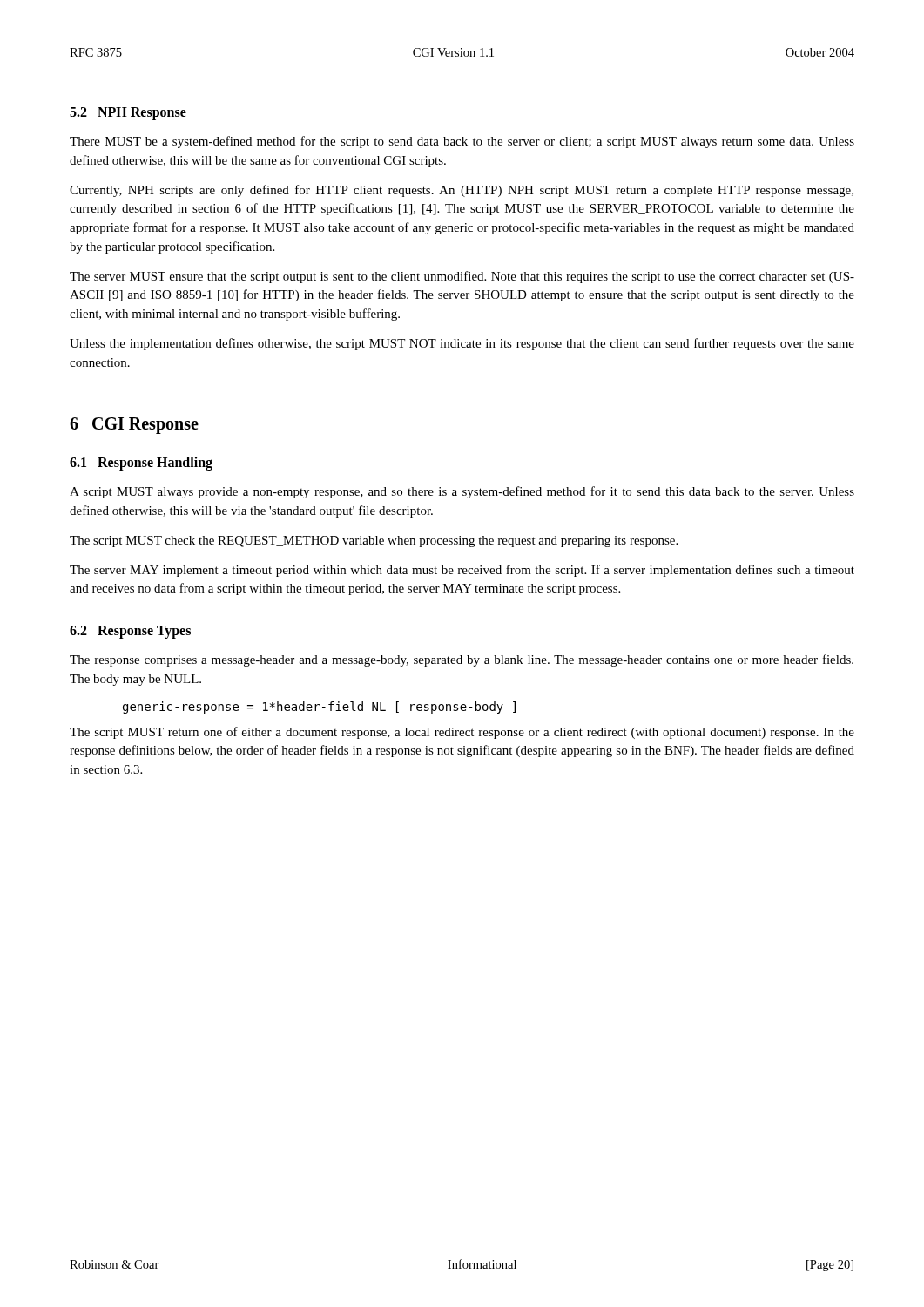Select the section header that says "6 CGI Response"
The image size is (924, 1307).
pos(134,426)
